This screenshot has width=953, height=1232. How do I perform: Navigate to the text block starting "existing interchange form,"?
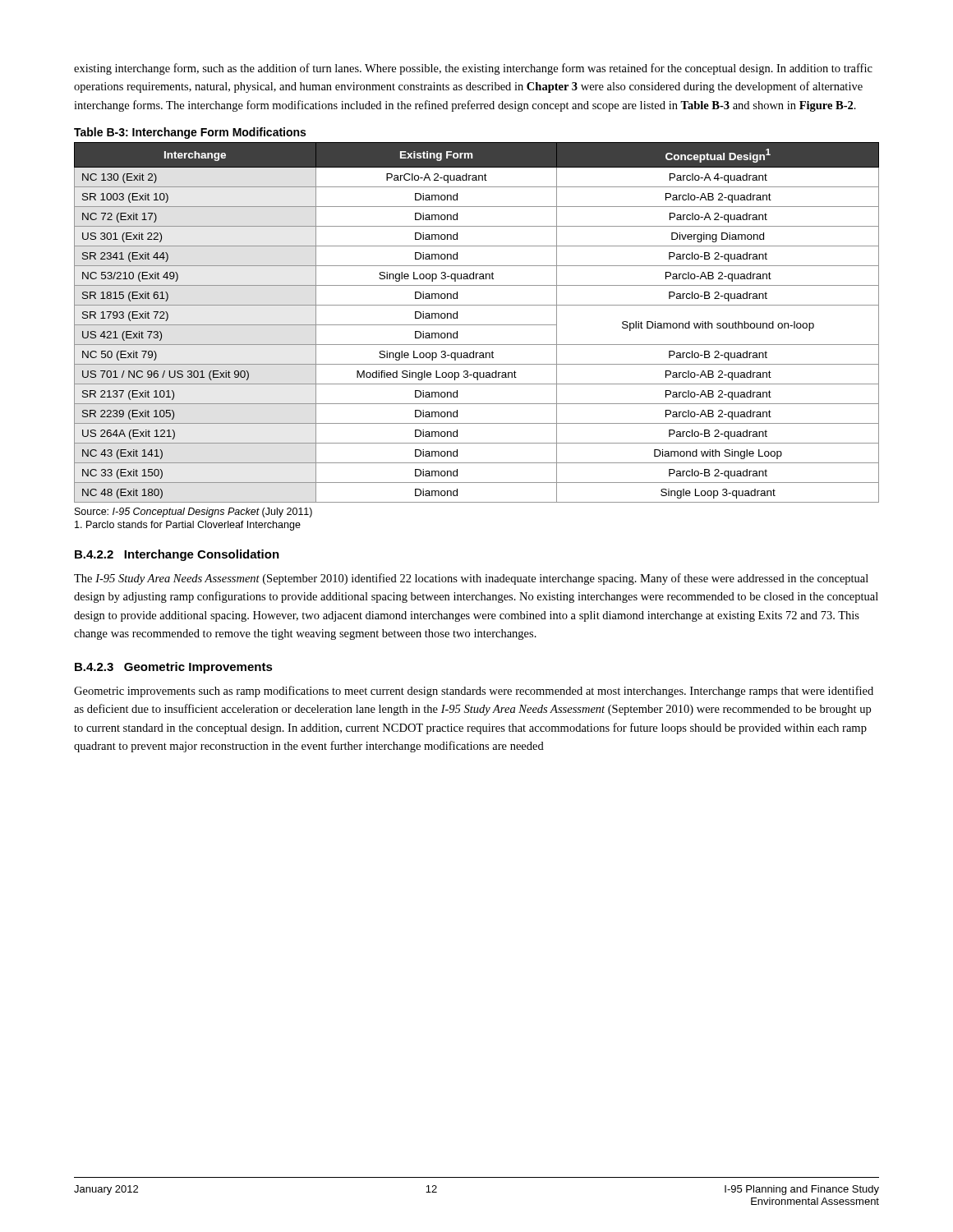tap(473, 87)
